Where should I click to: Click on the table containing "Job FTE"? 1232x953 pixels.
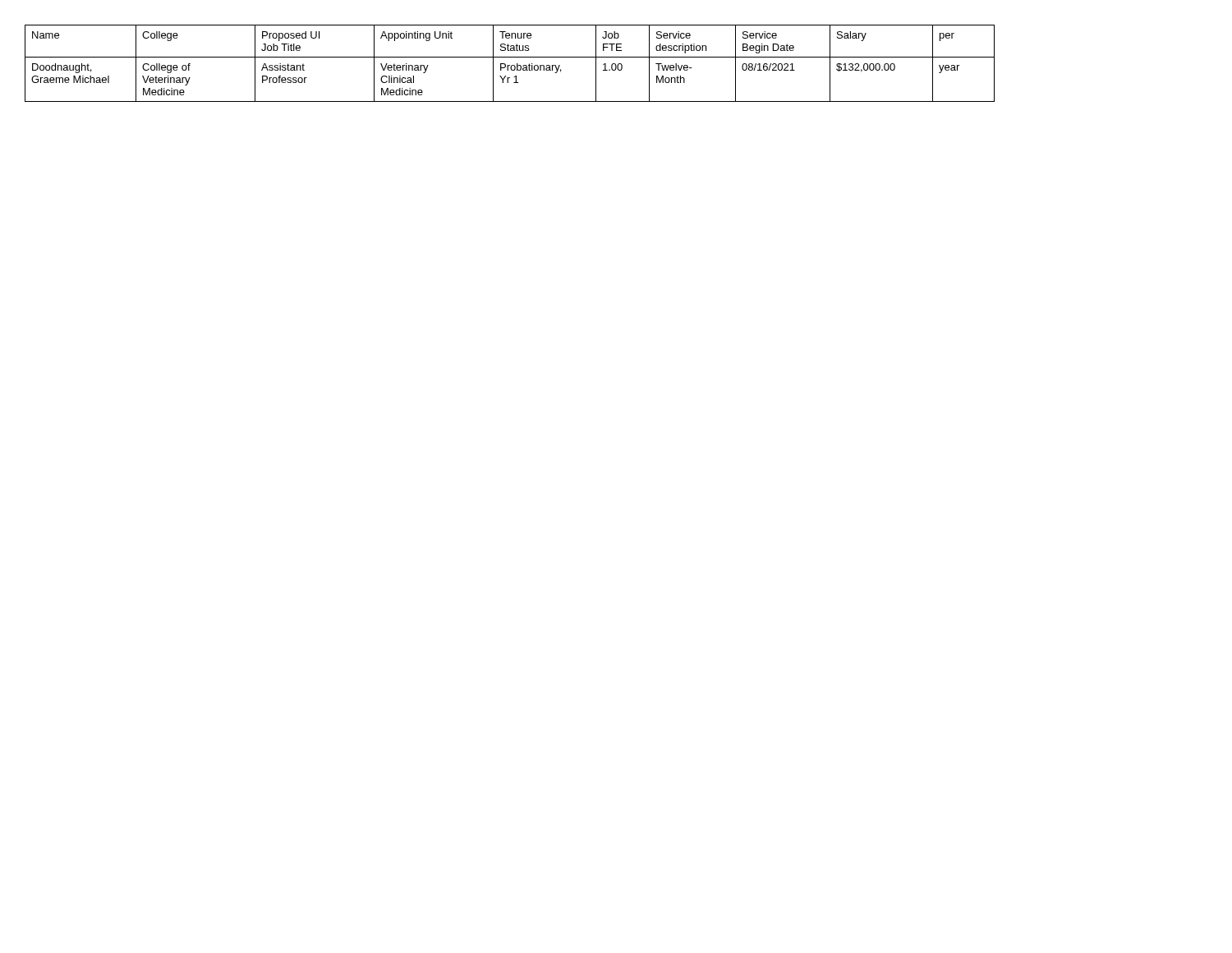tap(616, 63)
